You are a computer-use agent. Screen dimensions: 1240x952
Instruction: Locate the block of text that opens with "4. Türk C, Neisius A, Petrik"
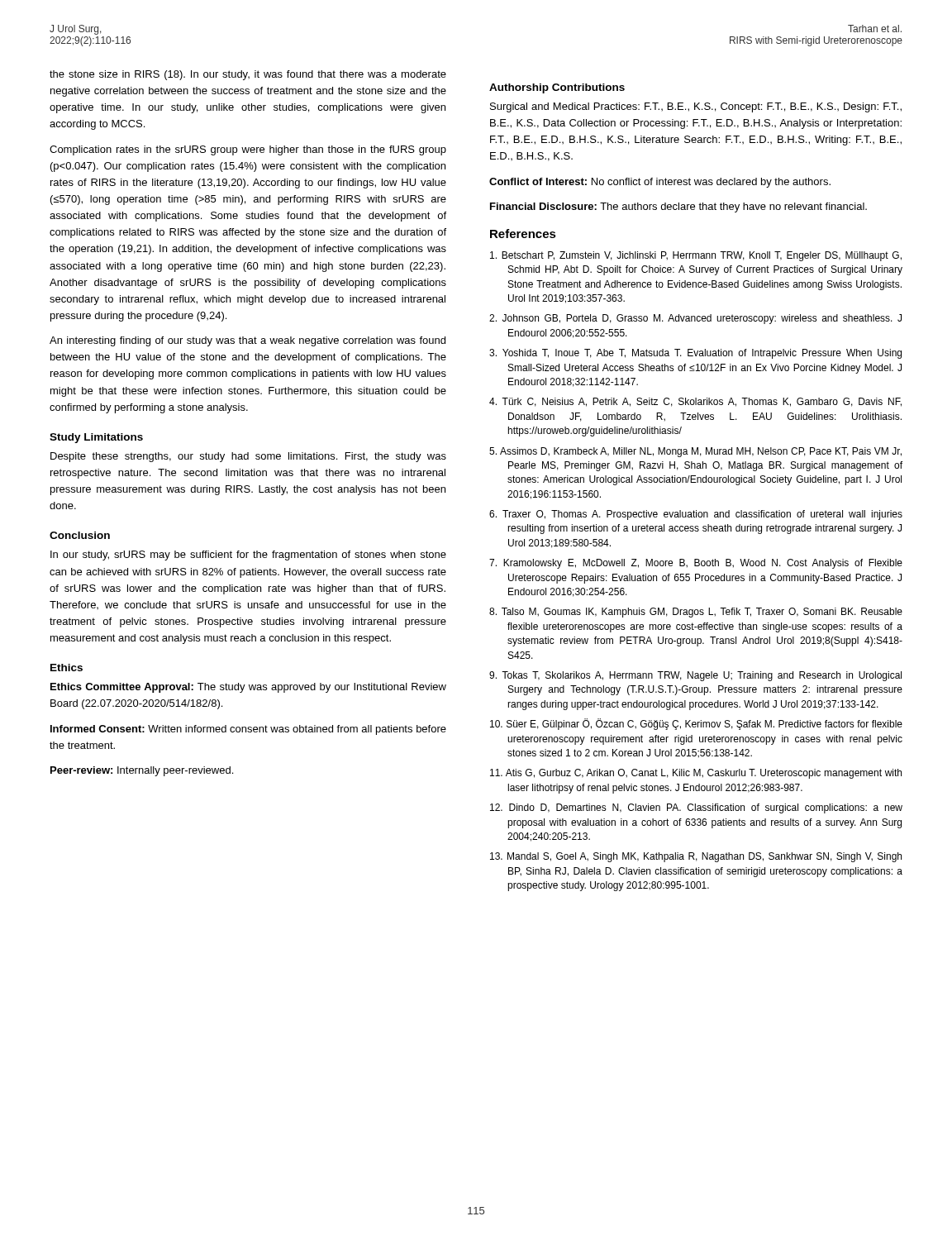[x=696, y=416]
